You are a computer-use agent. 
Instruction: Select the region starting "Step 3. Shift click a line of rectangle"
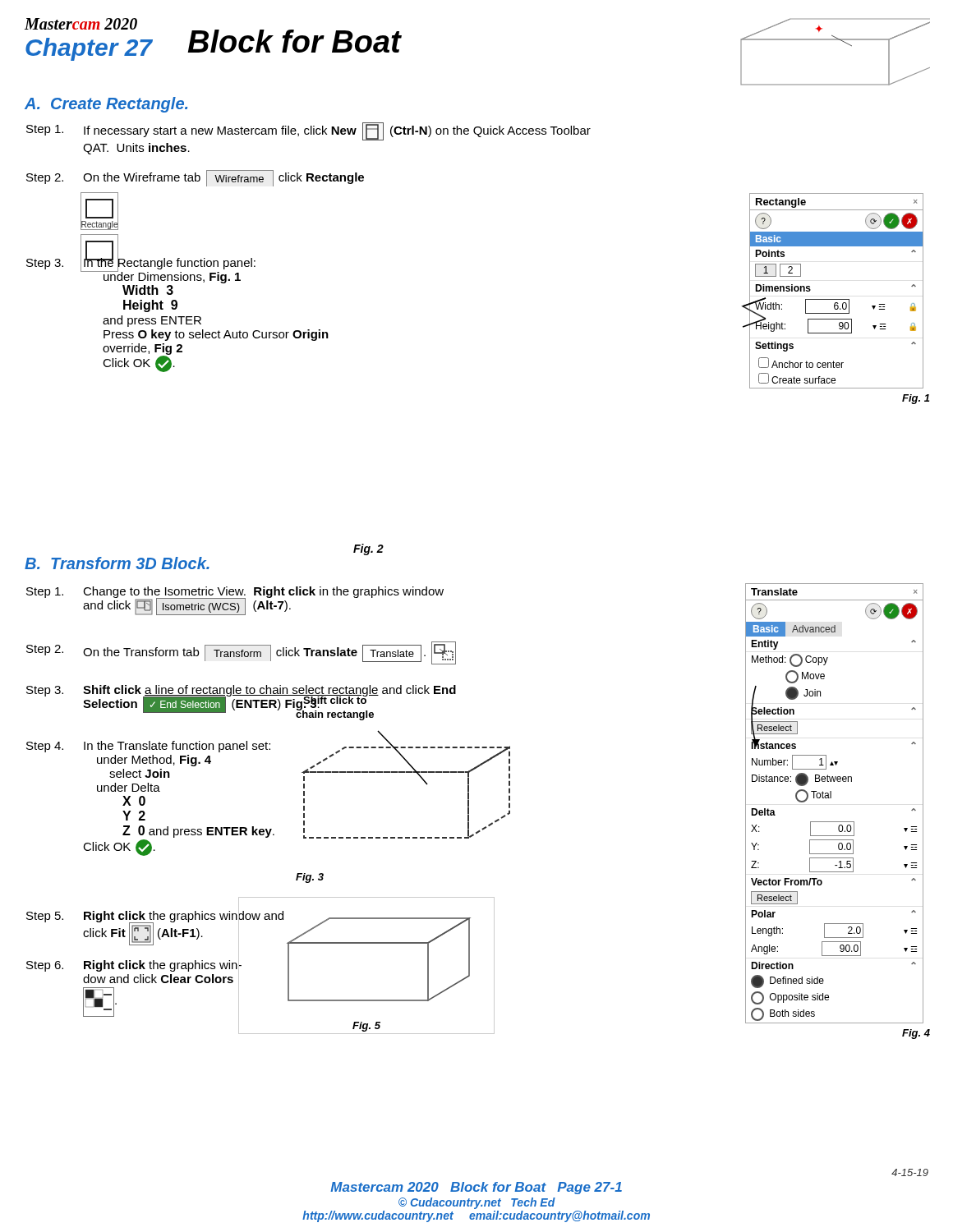pyautogui.click(x=241, y=698)
